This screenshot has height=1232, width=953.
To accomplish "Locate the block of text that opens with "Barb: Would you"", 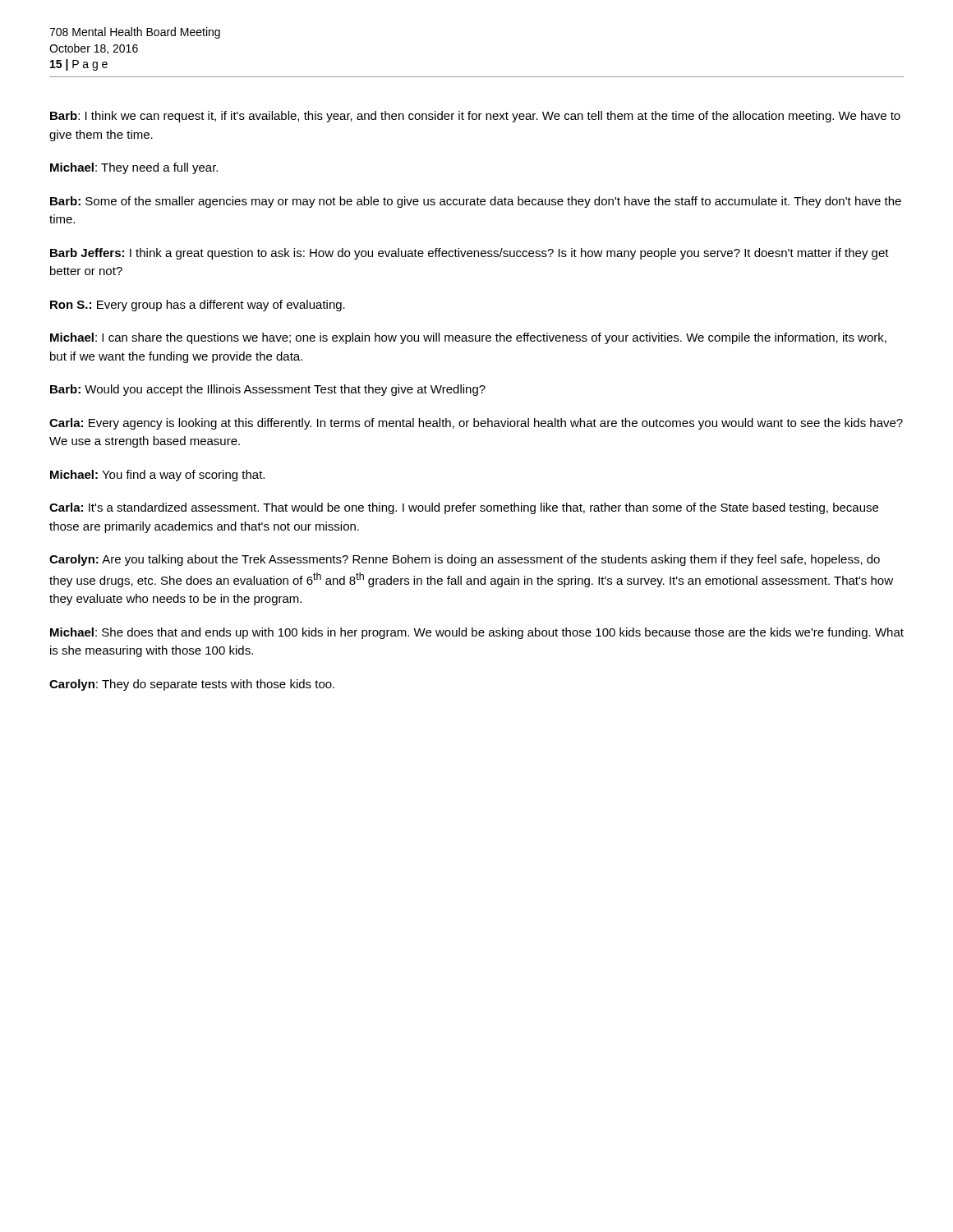I will (x=267, y=389).
